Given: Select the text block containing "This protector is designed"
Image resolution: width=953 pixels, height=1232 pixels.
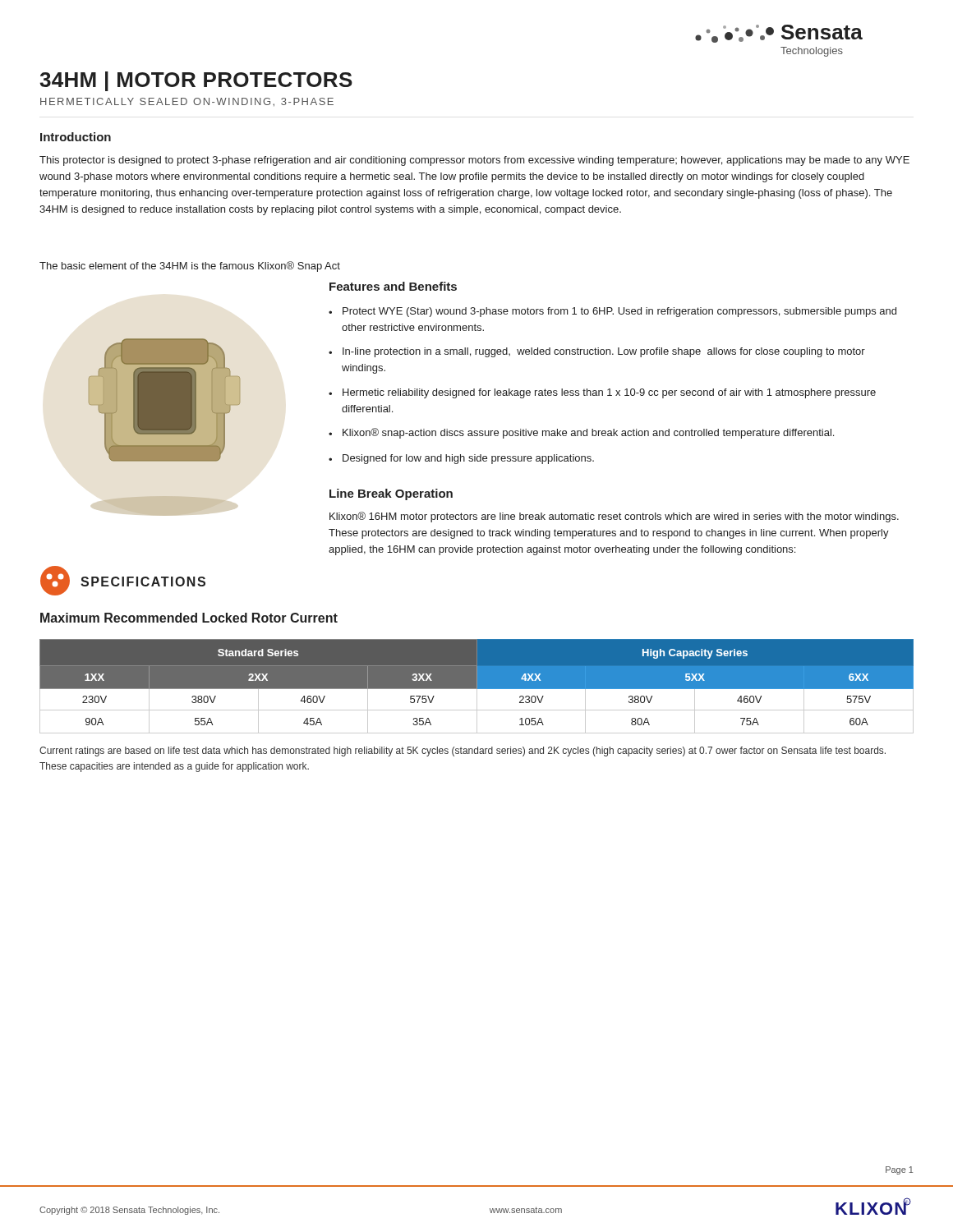Looking at the screenshot, I should pyautogui.click(x=475, y=185).
